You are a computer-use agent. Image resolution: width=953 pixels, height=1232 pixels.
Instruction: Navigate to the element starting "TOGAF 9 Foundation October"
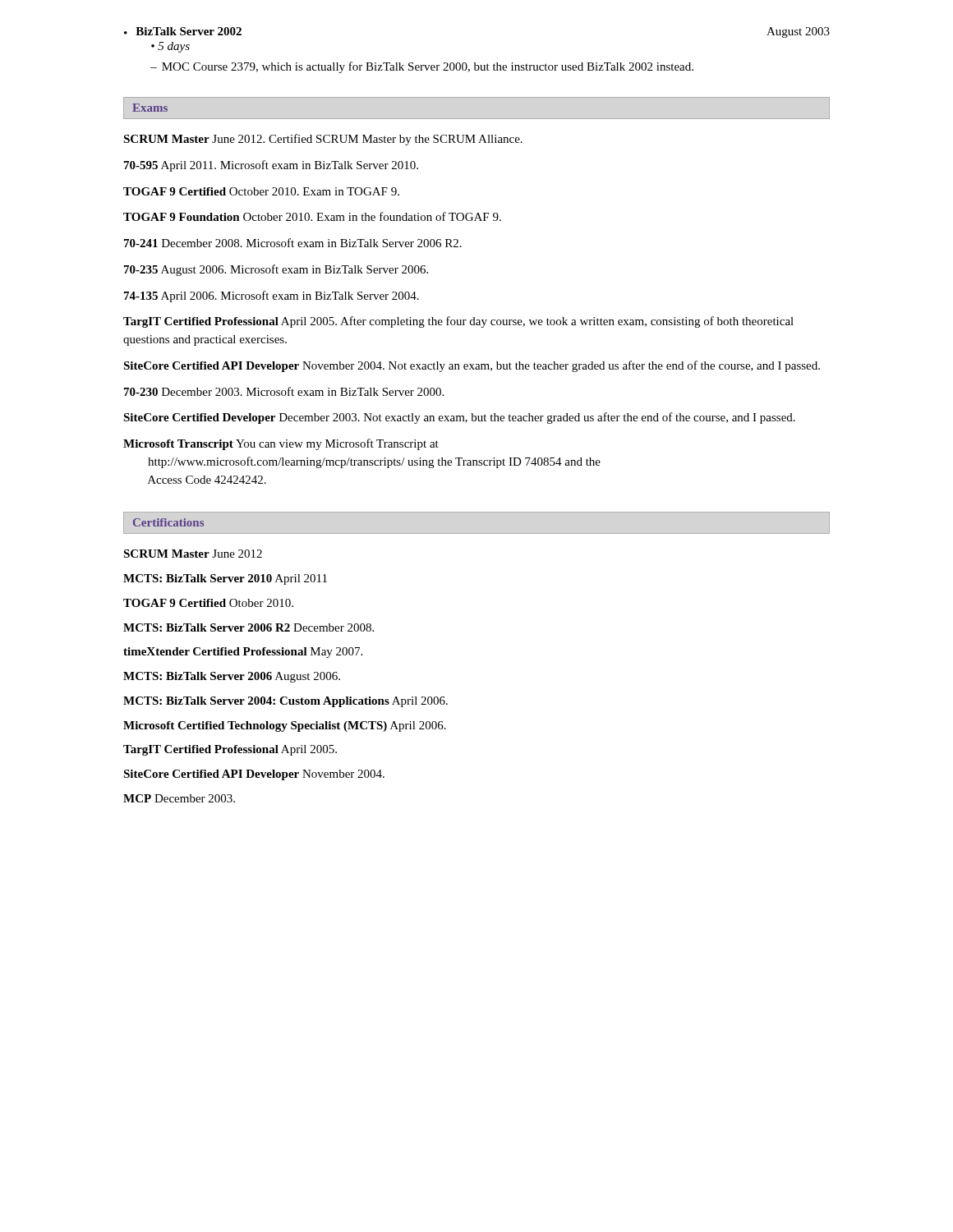point(312,217)
